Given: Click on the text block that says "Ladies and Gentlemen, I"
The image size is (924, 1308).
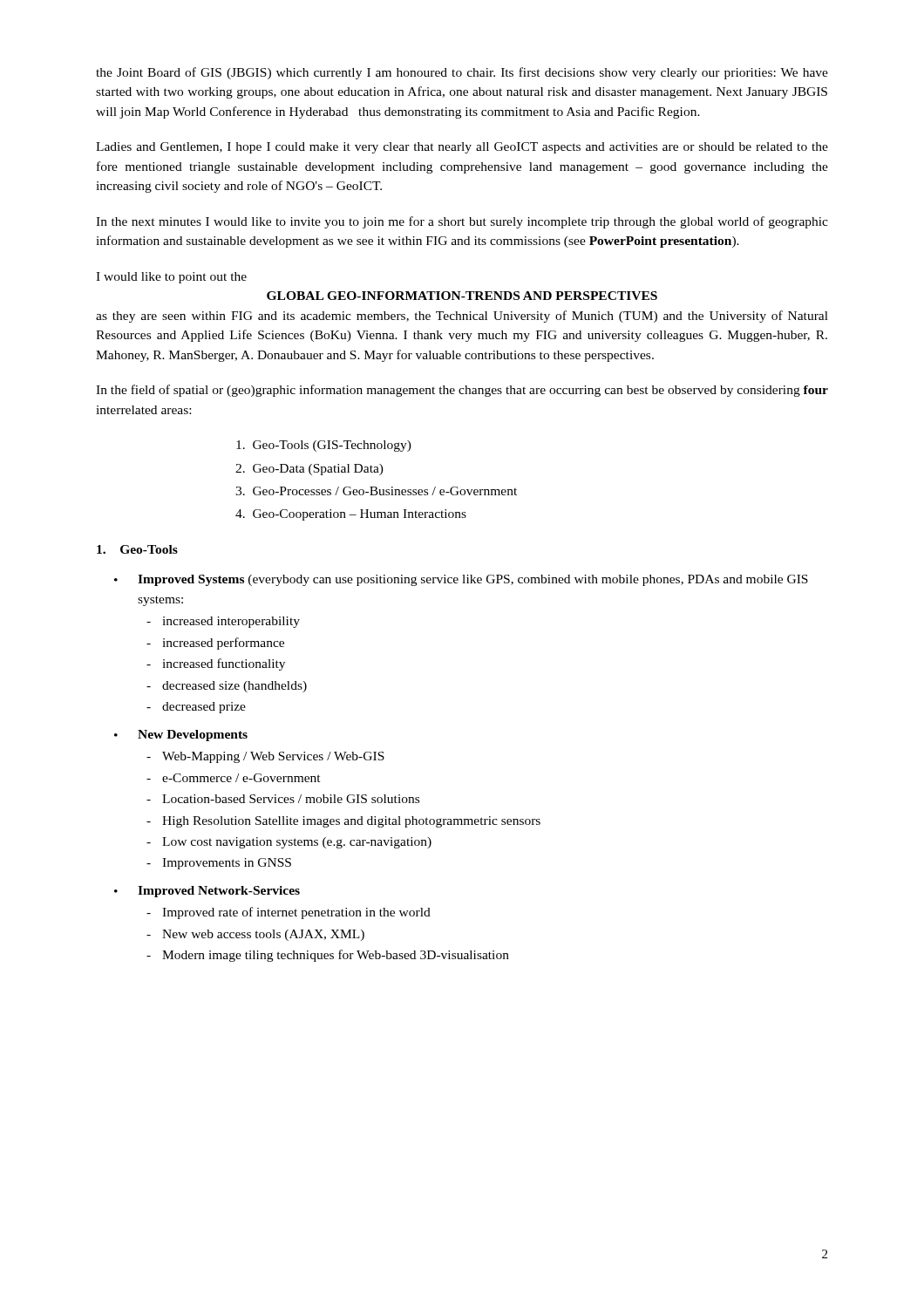Looking at the screenshot, I should (x=462, y=166).
